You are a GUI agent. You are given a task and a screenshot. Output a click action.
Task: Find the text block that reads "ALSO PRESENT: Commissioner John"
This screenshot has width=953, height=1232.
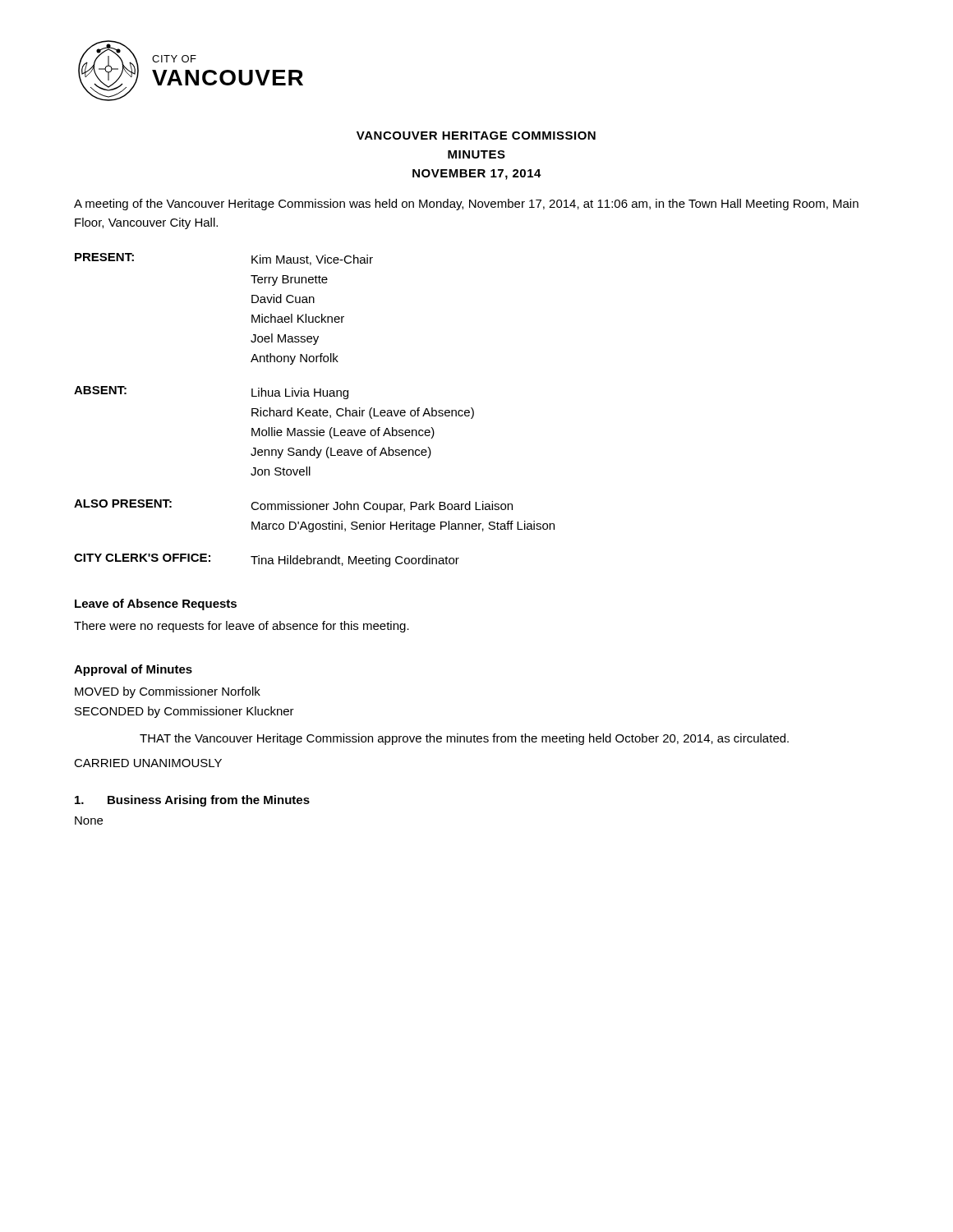click(x=315, y=516)
